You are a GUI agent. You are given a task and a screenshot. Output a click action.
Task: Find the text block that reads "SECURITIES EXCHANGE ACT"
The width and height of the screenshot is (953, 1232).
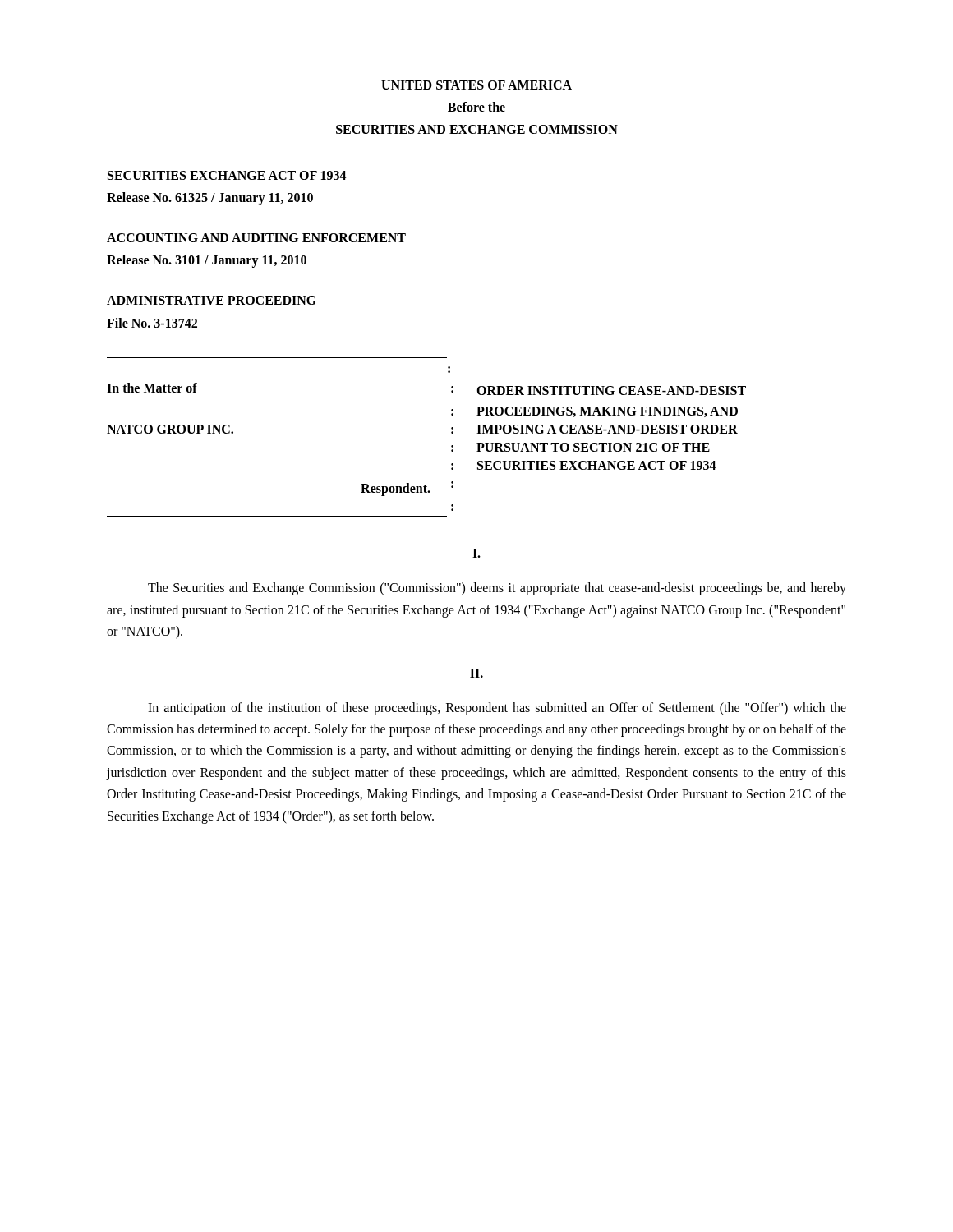pos(227,175)
